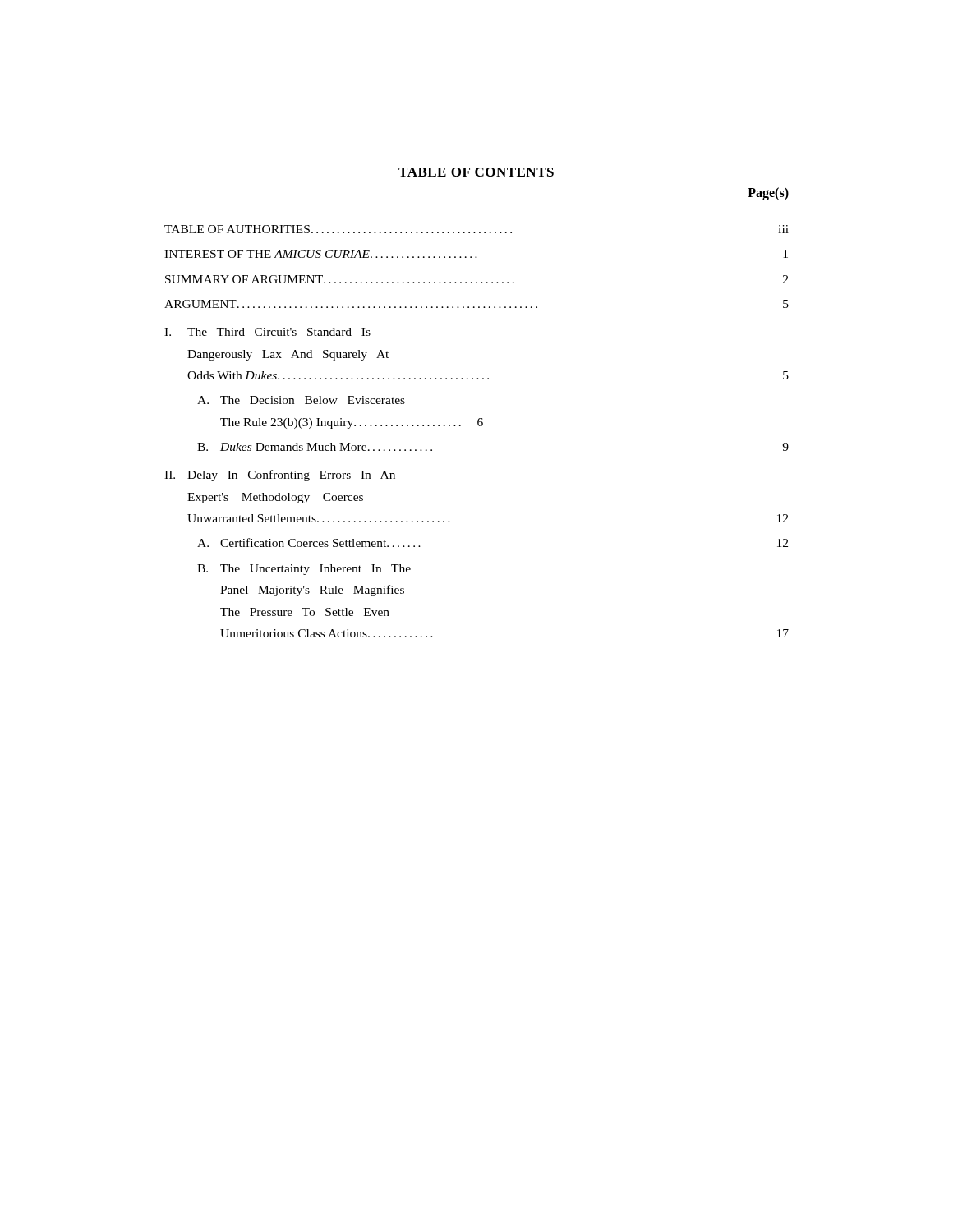Click on the passage starting "B. Dukes Demands Much More"

coord(295,446)
